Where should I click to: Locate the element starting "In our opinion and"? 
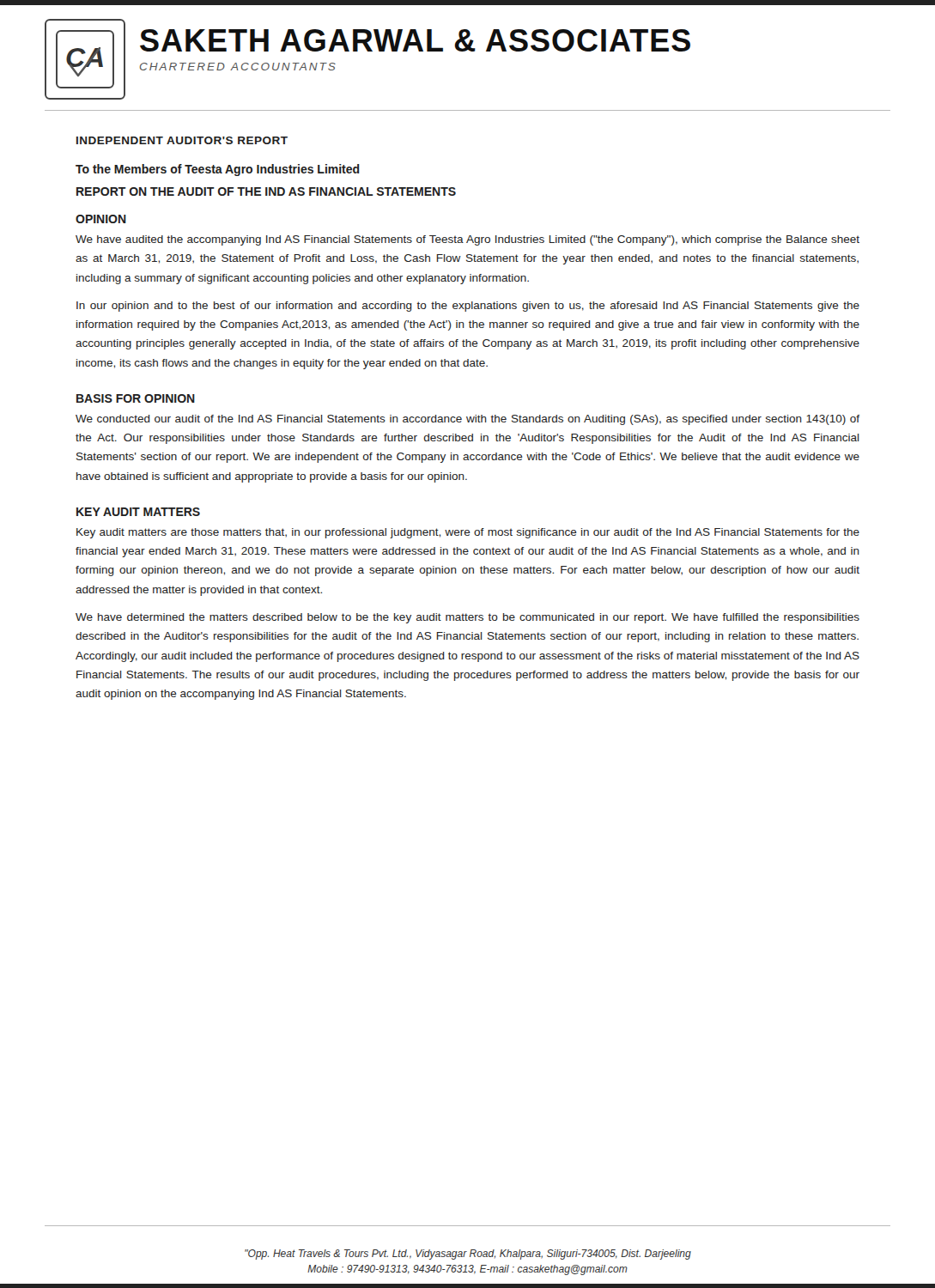468,334
